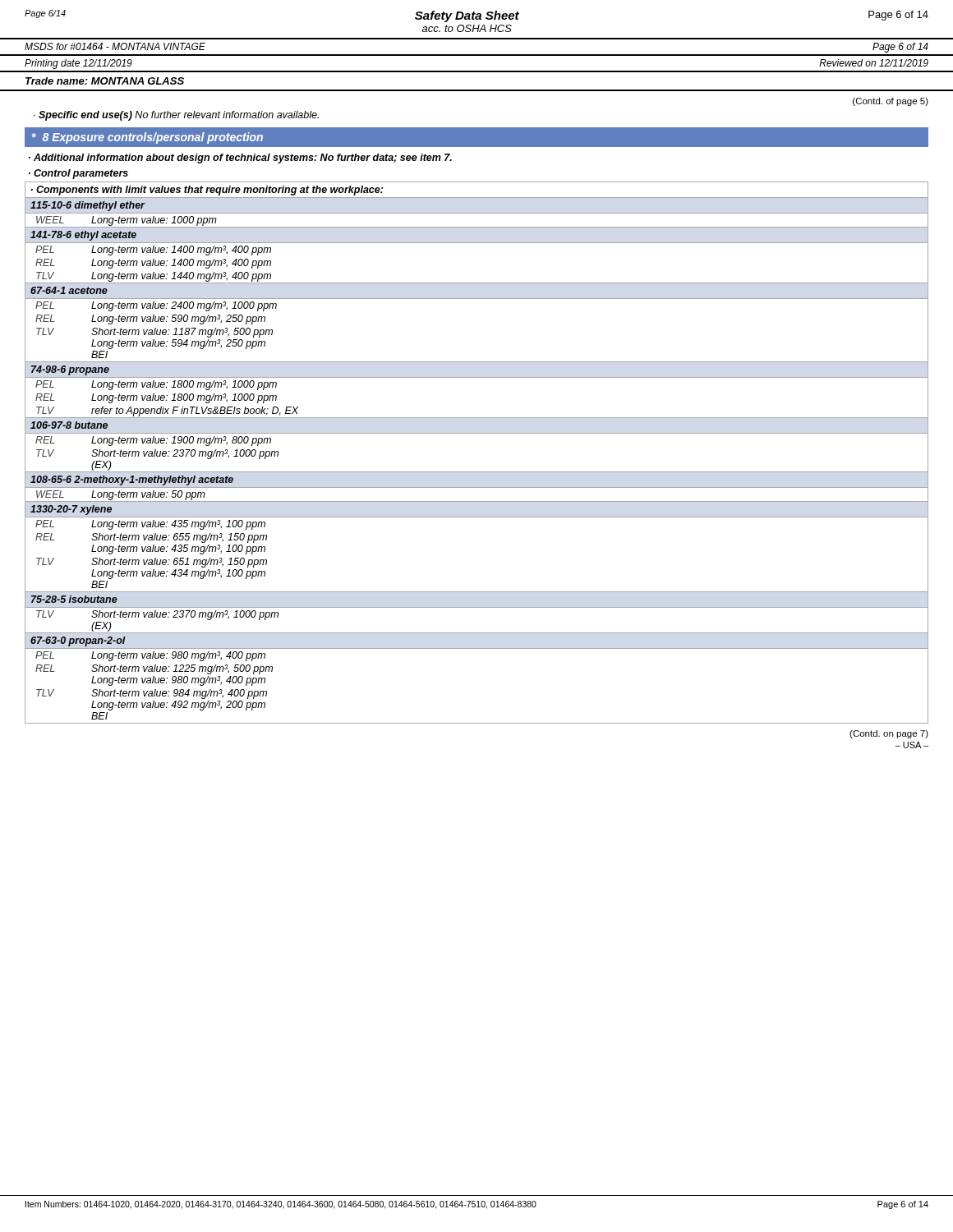Find "· Control parameters" on this page

coord(78,173)
